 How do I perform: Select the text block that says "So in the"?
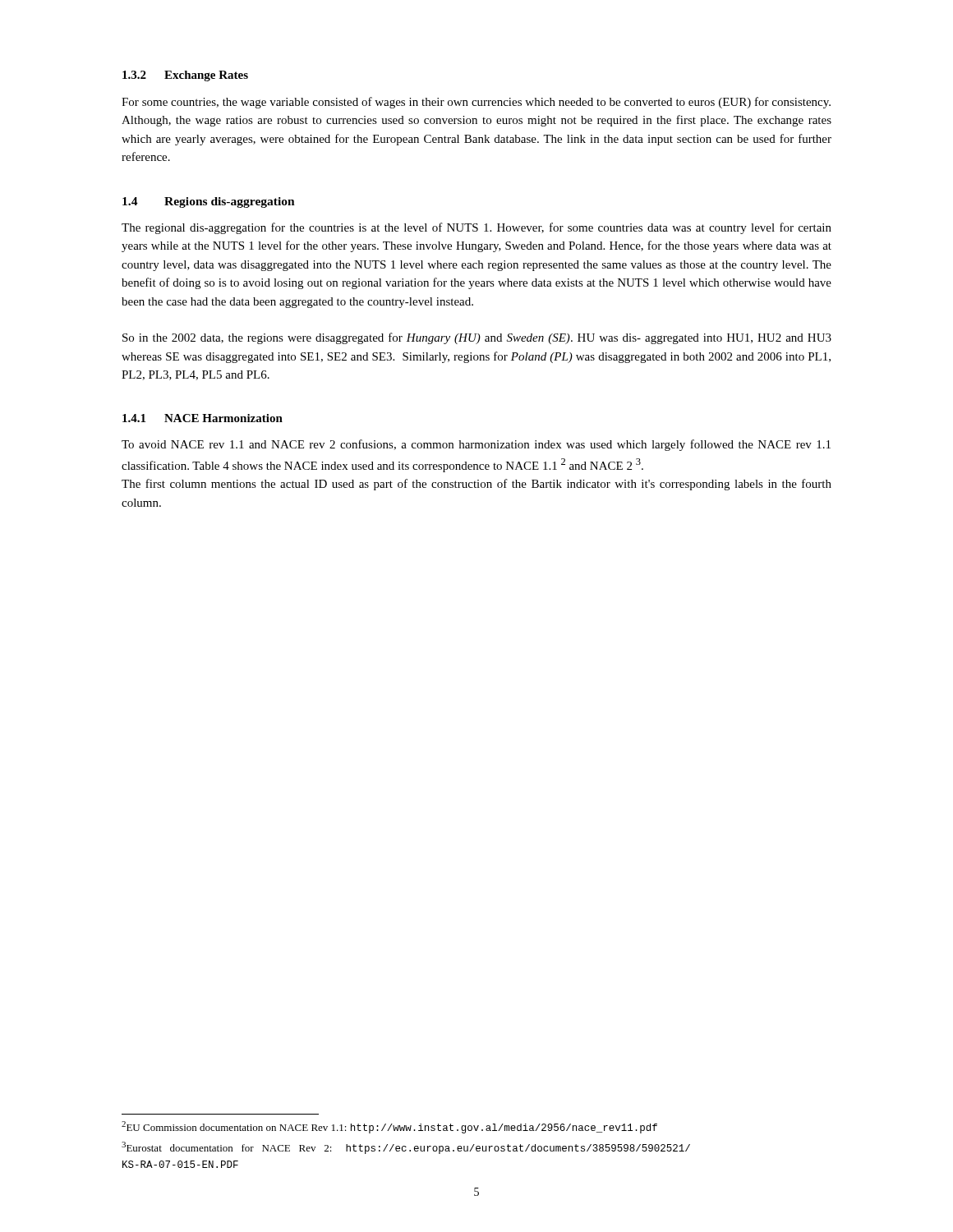476,356
